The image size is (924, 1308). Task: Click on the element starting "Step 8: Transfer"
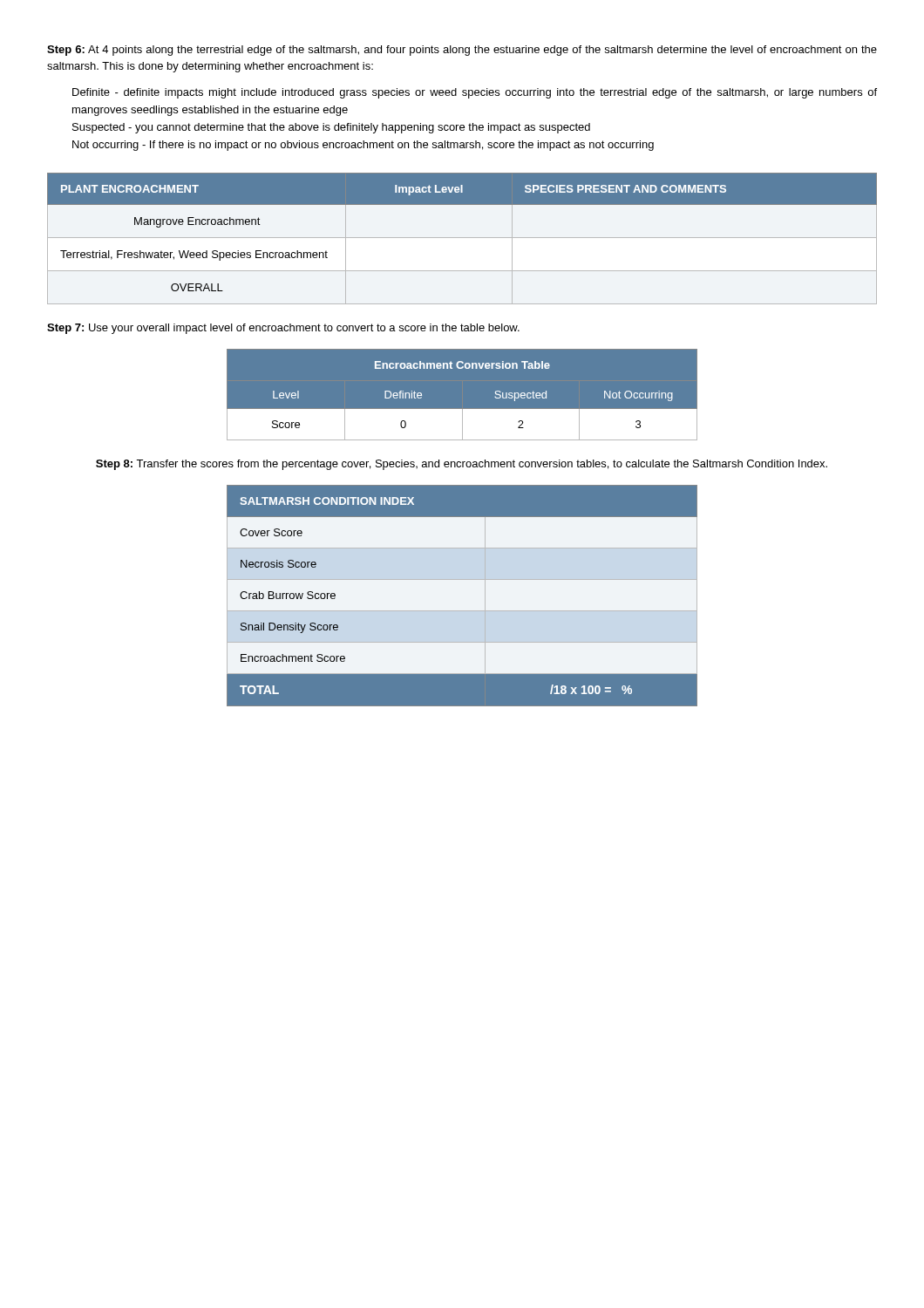(x=462, y=464)
